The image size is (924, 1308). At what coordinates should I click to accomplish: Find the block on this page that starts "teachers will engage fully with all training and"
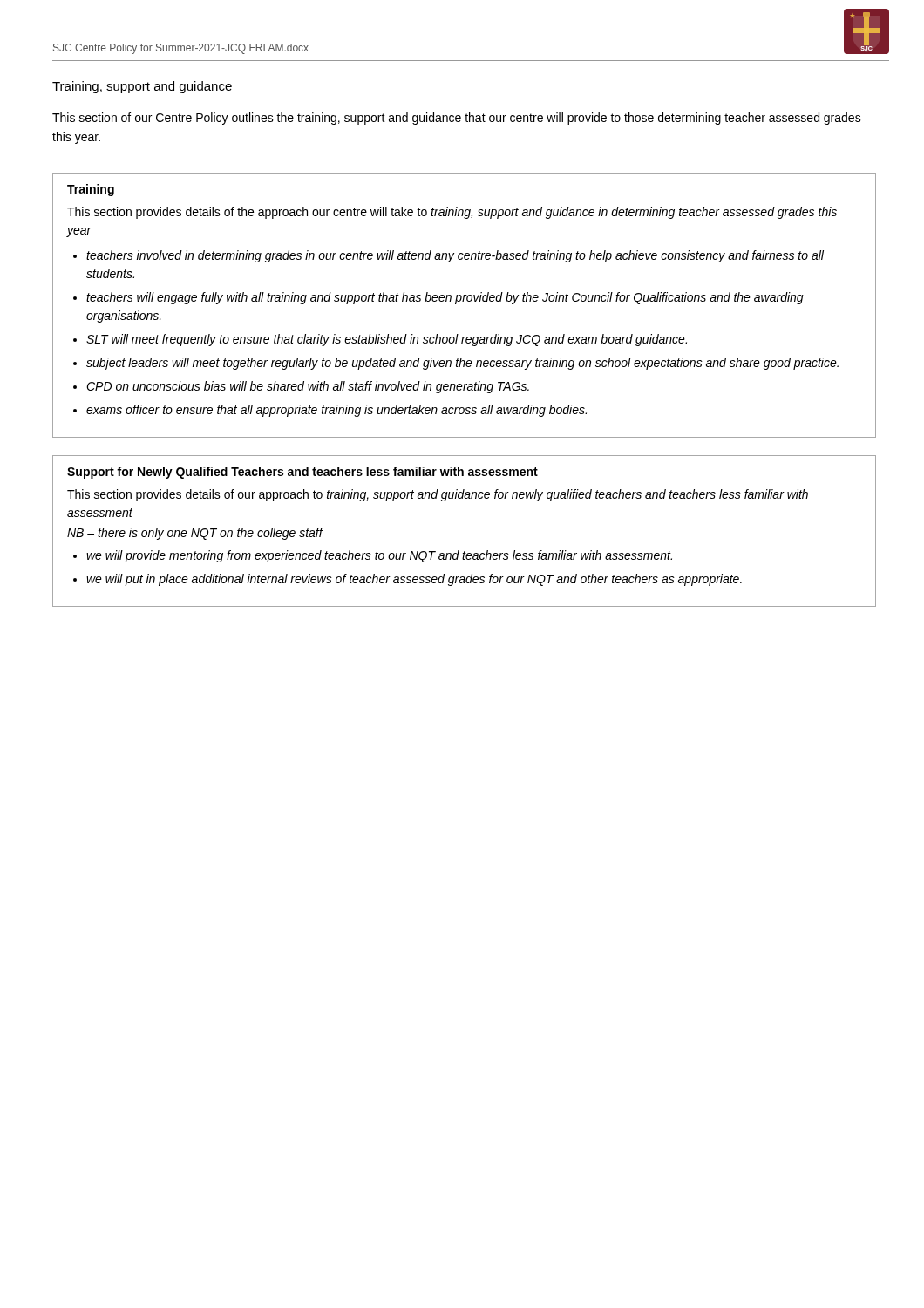(x=445, y=307)
